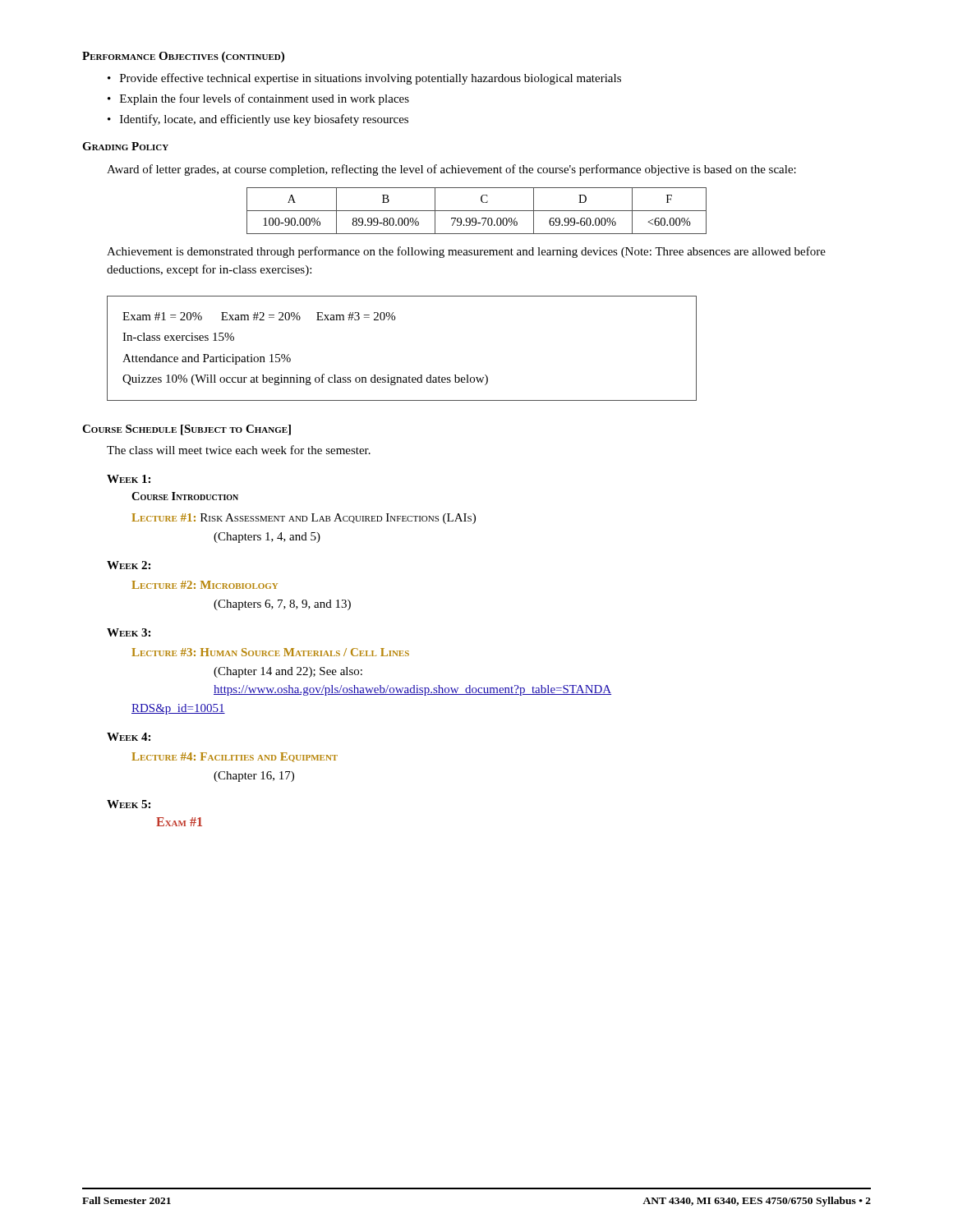Click on the region starting "Week 2:"
This screenshot has width=953, height=1232.
click(129, 565)
